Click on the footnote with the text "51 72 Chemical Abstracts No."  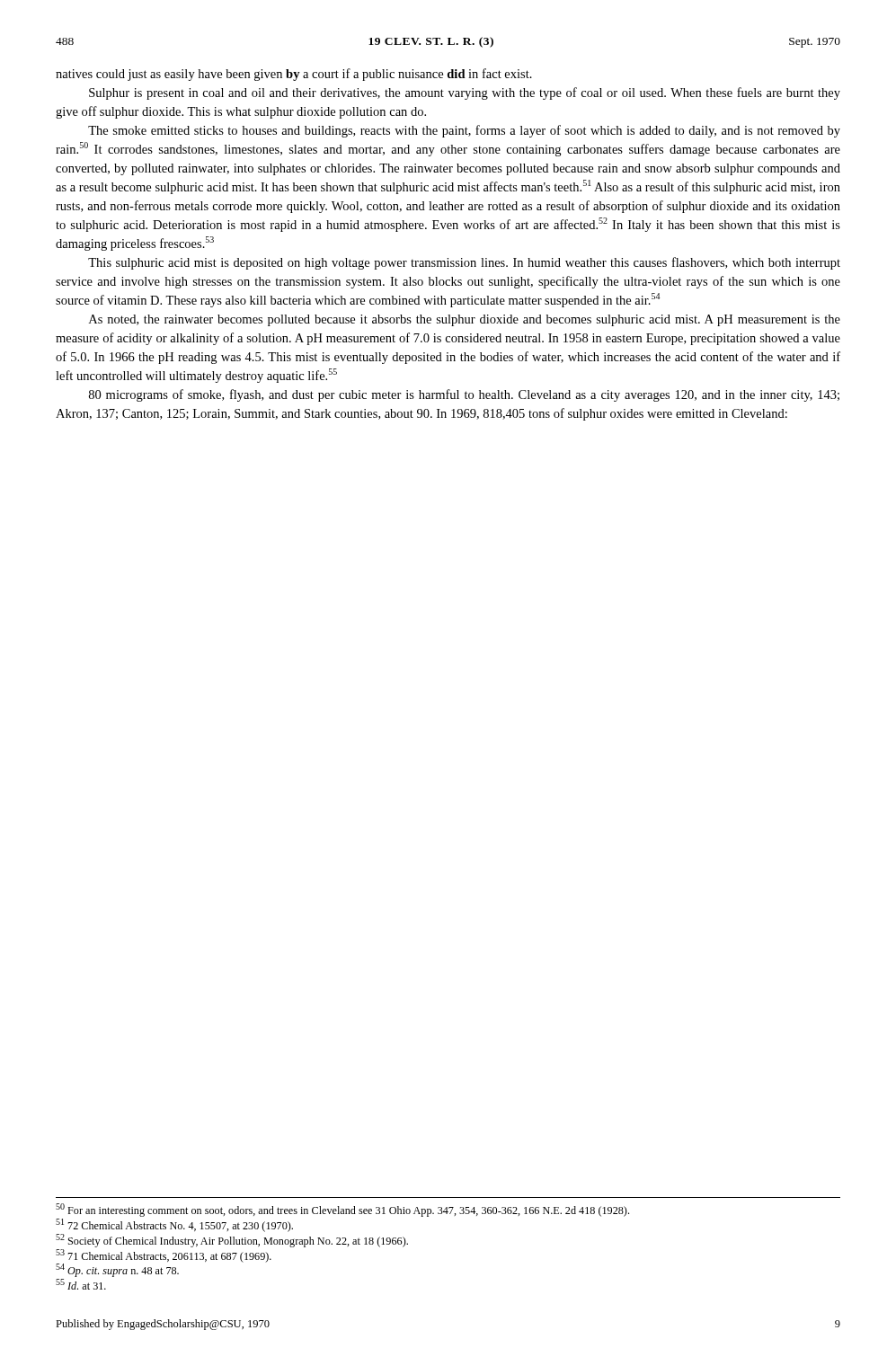[x=174, y=1225]
